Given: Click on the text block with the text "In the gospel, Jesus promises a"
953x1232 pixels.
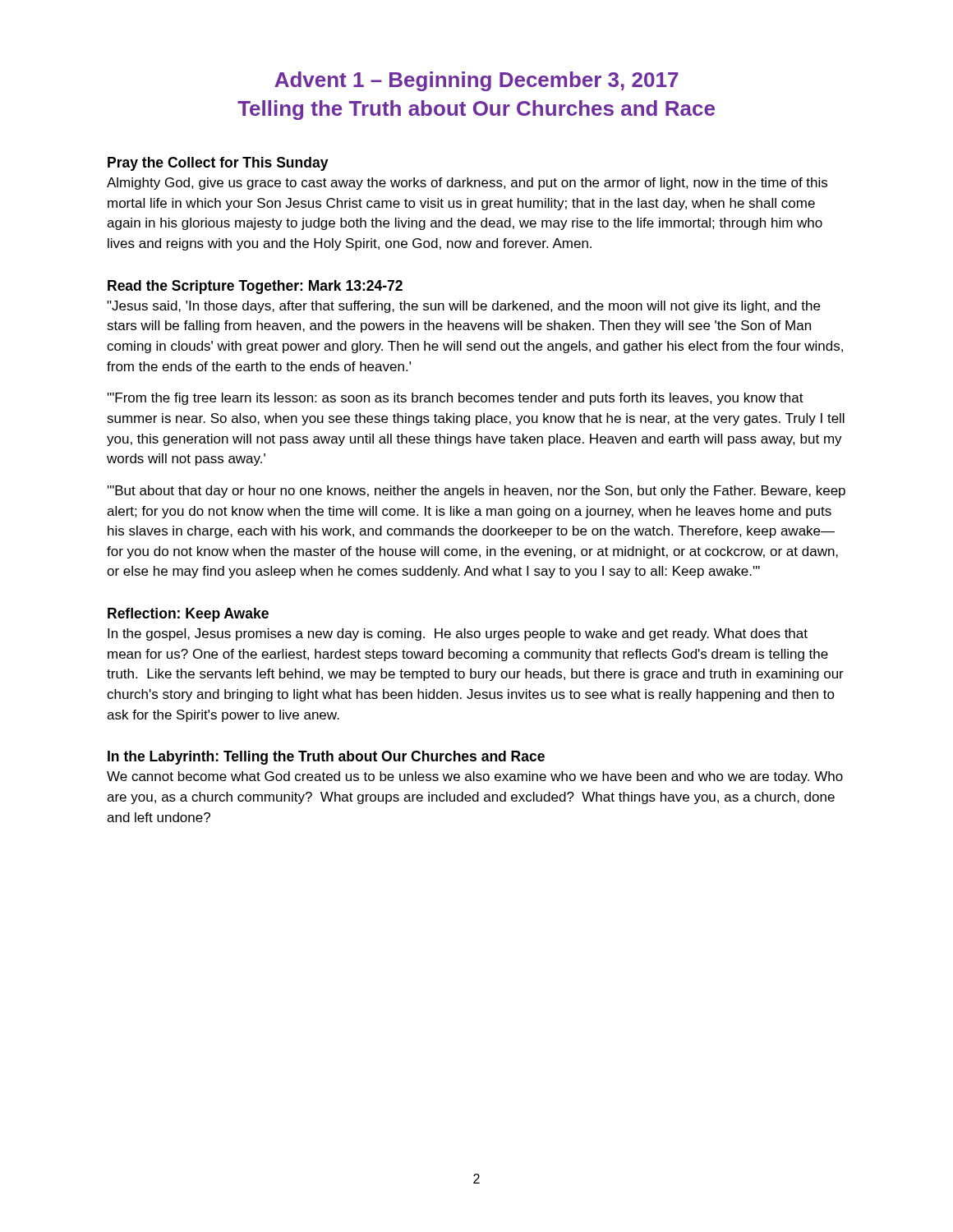Looking at the screenshot, I should click(x=475, y=674).
